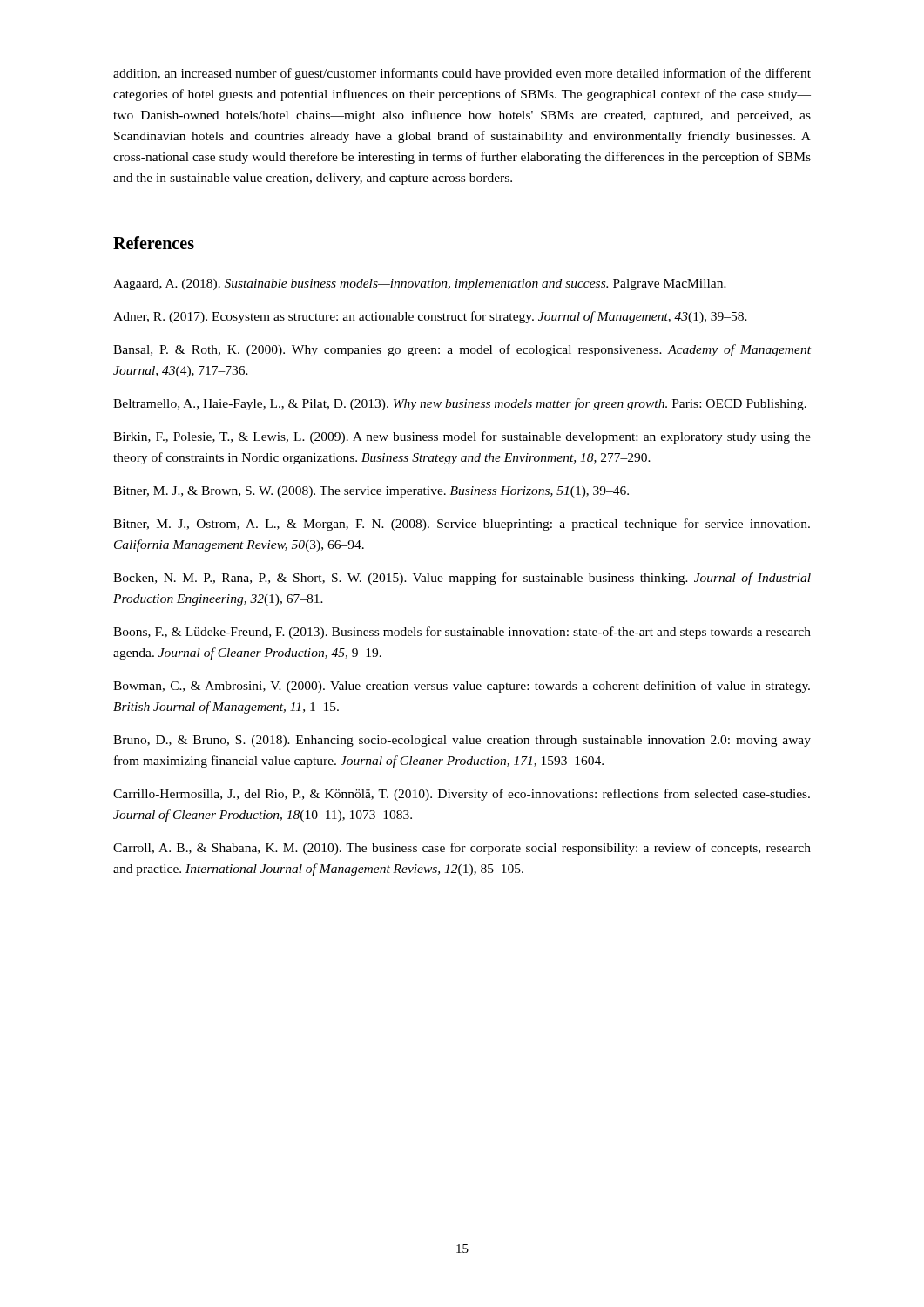Select the list item containing "Aagaard, A. (2018). Sustainable business"

(420, 283)
